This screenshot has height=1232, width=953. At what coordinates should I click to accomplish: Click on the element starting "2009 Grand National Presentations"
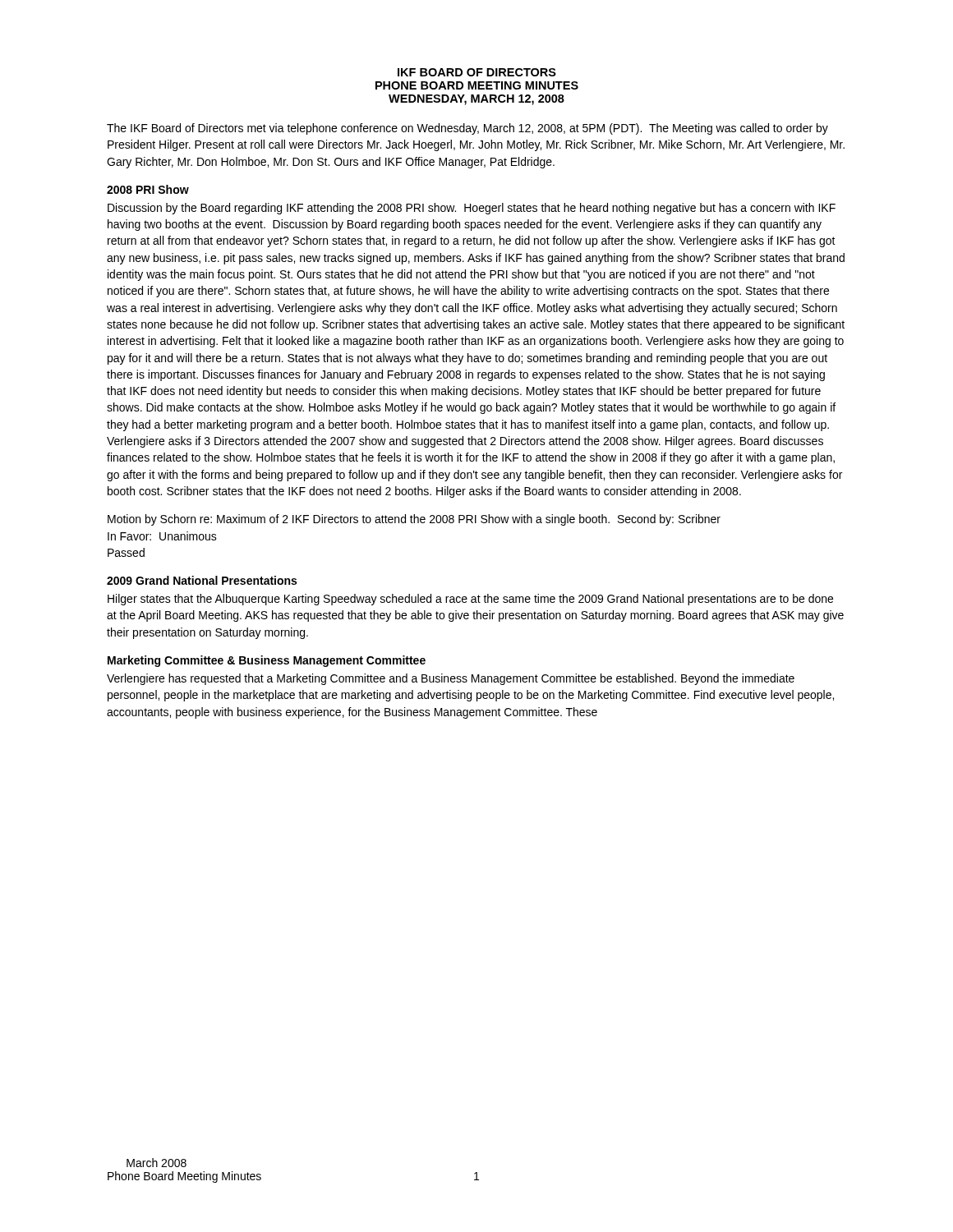[x=202, y=581]
